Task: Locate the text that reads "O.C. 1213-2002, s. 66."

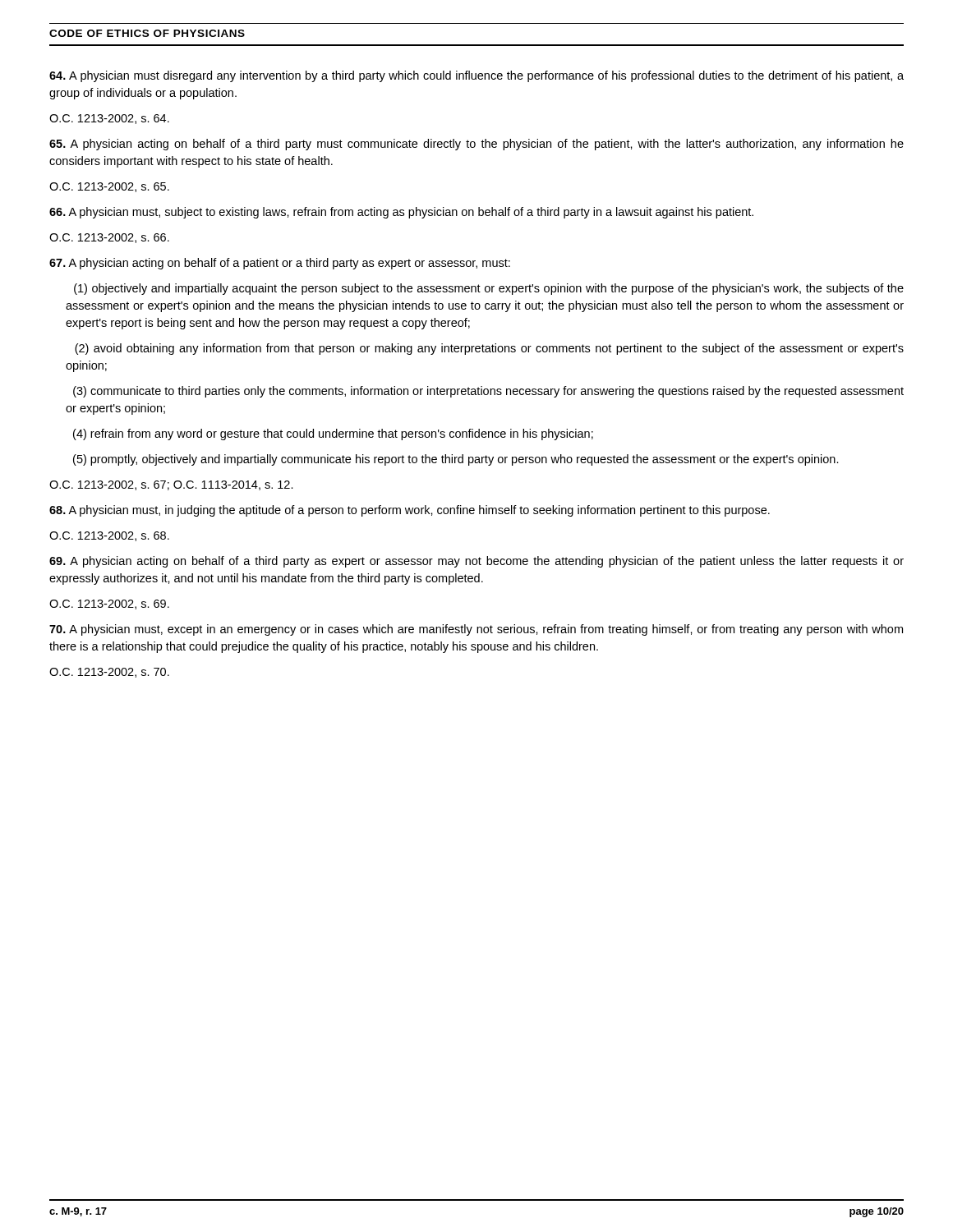Action: click(110, 237)
